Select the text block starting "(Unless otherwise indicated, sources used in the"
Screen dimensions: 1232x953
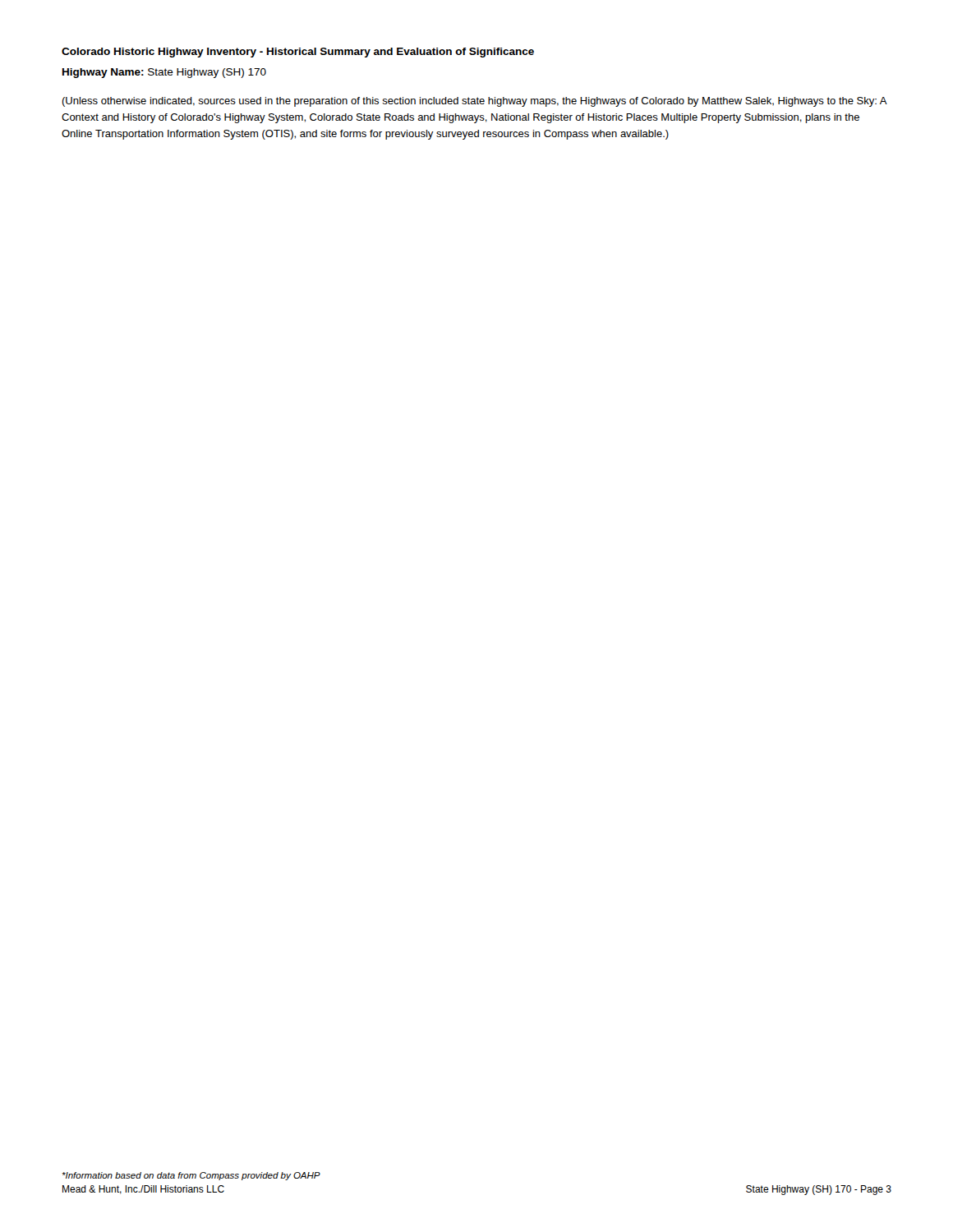tap(474, 117)
